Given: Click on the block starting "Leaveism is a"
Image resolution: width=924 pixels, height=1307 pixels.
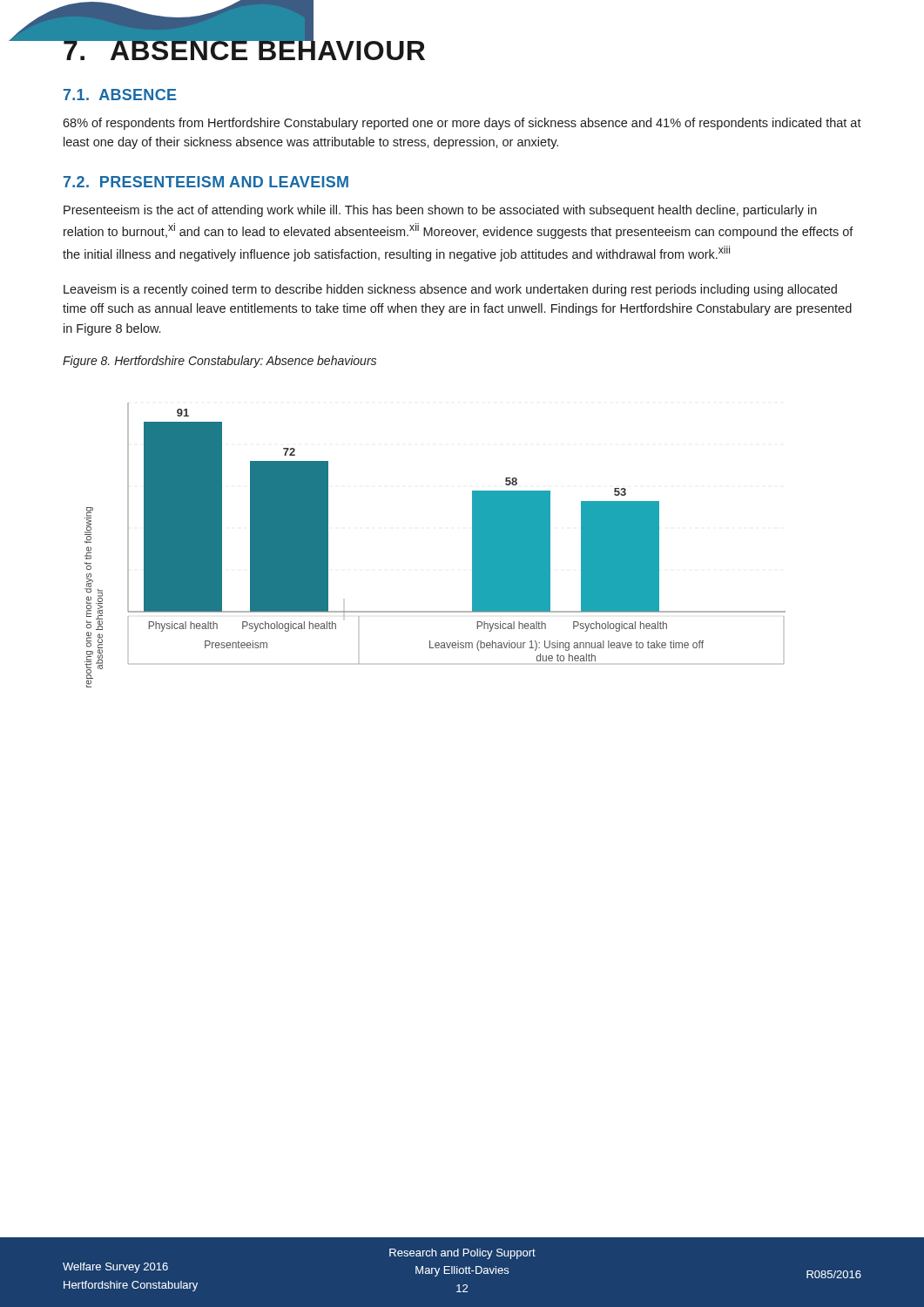Looking at the screenshot, I should pos(457,309).
